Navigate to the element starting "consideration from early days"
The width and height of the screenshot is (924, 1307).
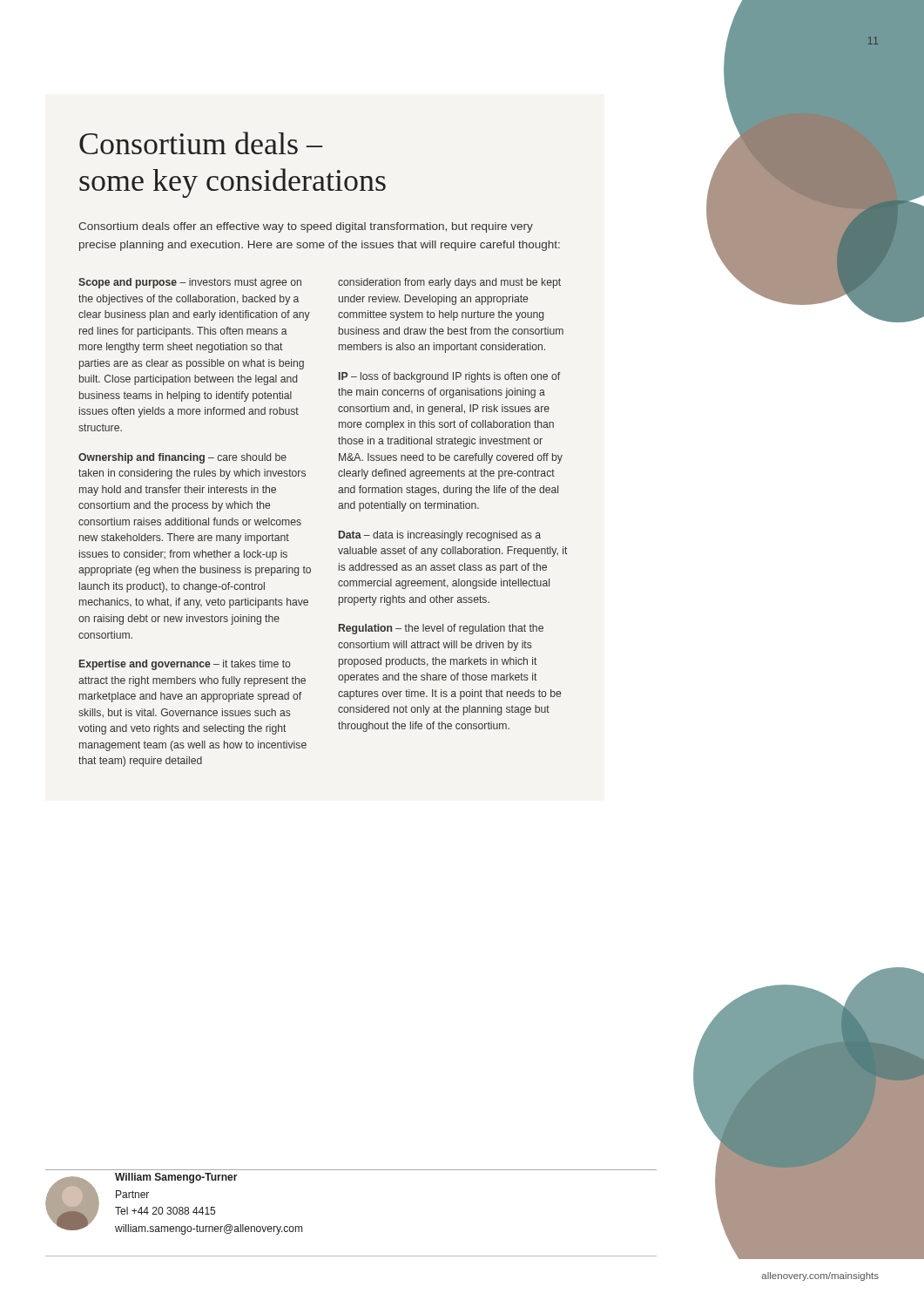click(x=451, y=315)
